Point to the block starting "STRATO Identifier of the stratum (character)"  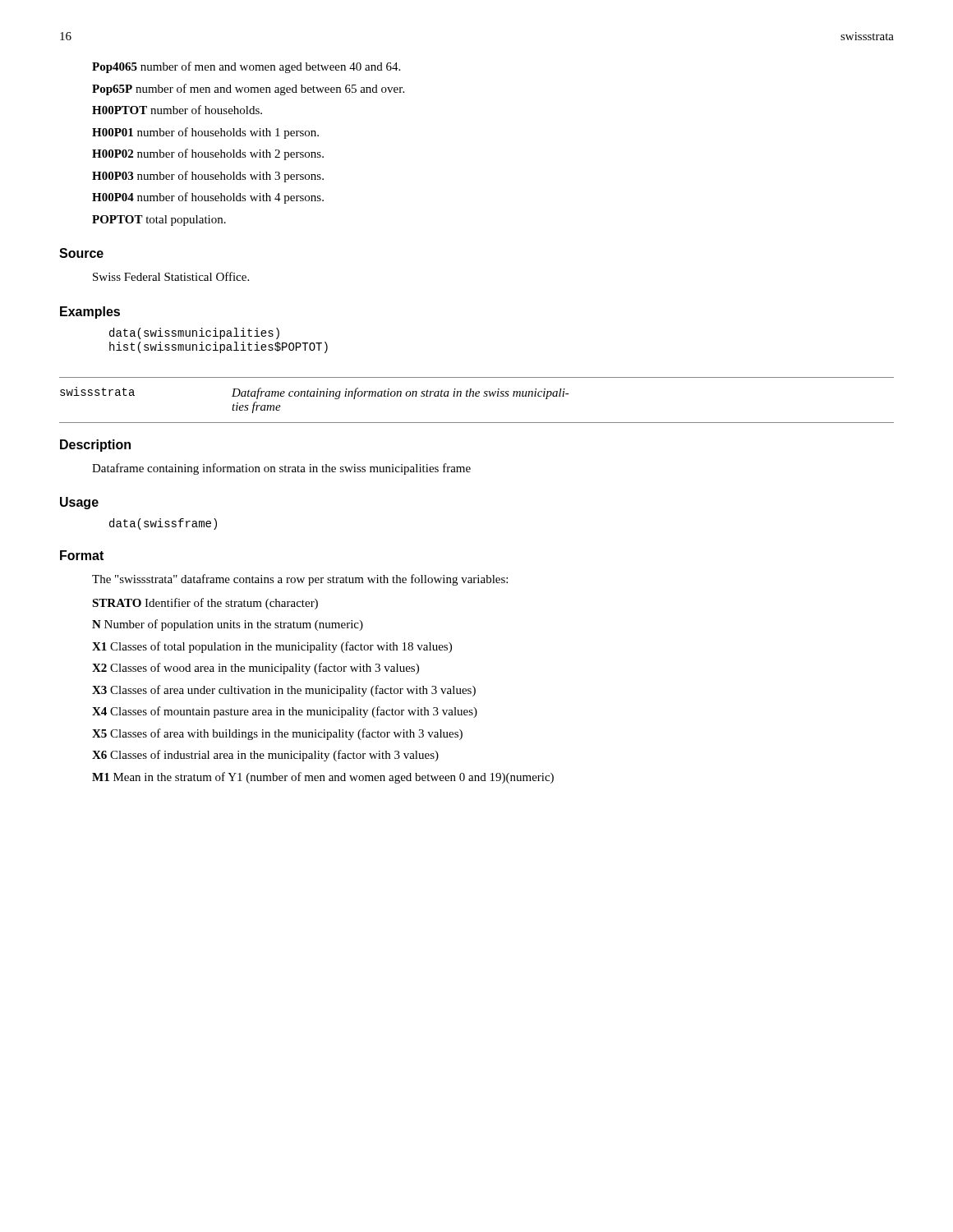pyautogui.click(x=205, y=602)
